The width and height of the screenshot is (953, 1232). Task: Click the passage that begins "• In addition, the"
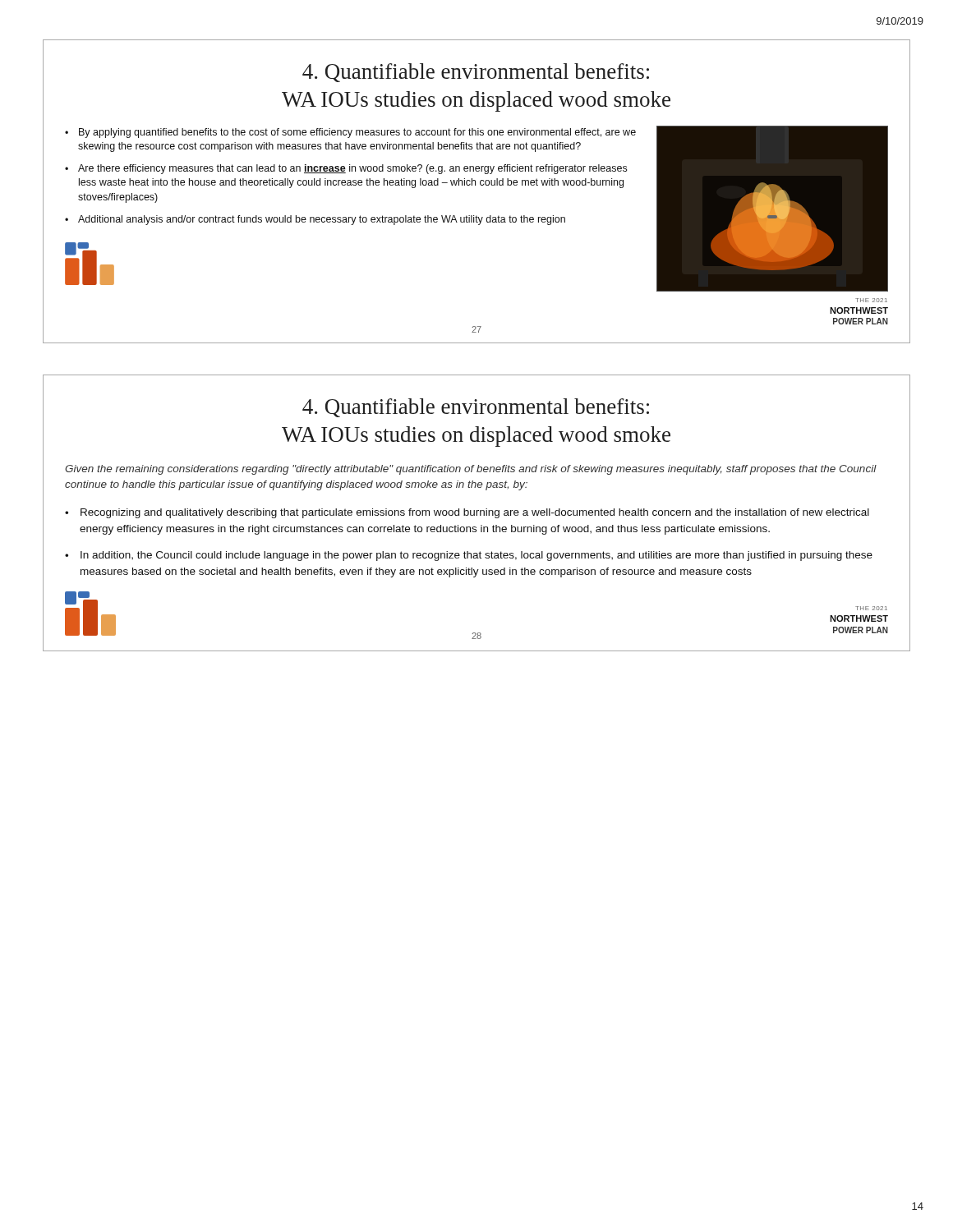[476, 563]
